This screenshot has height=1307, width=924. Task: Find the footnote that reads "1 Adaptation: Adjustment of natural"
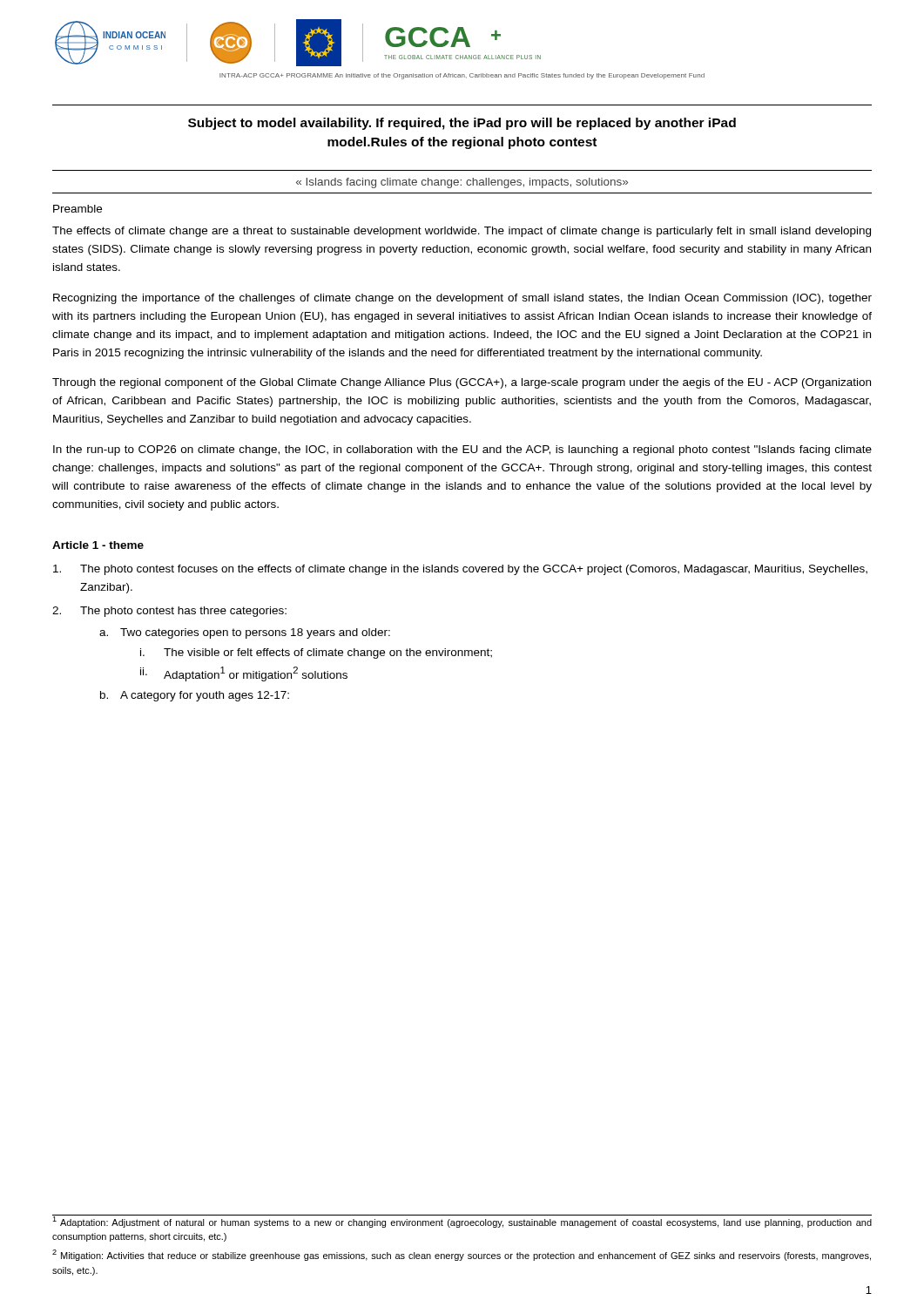pyautogui.click(x=462, y=1228)
